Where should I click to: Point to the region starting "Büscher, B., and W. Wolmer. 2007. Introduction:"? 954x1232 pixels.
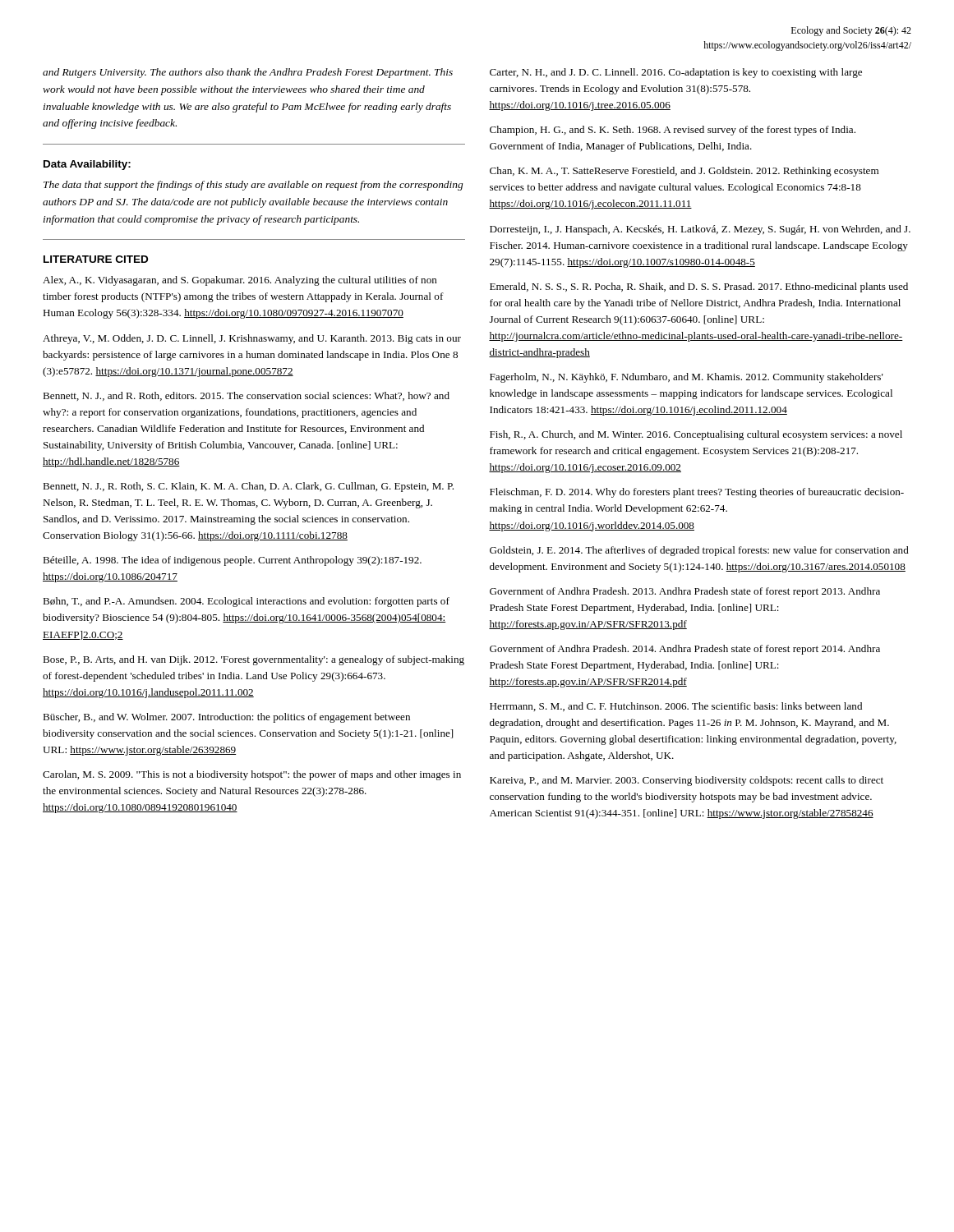[248, 733]
